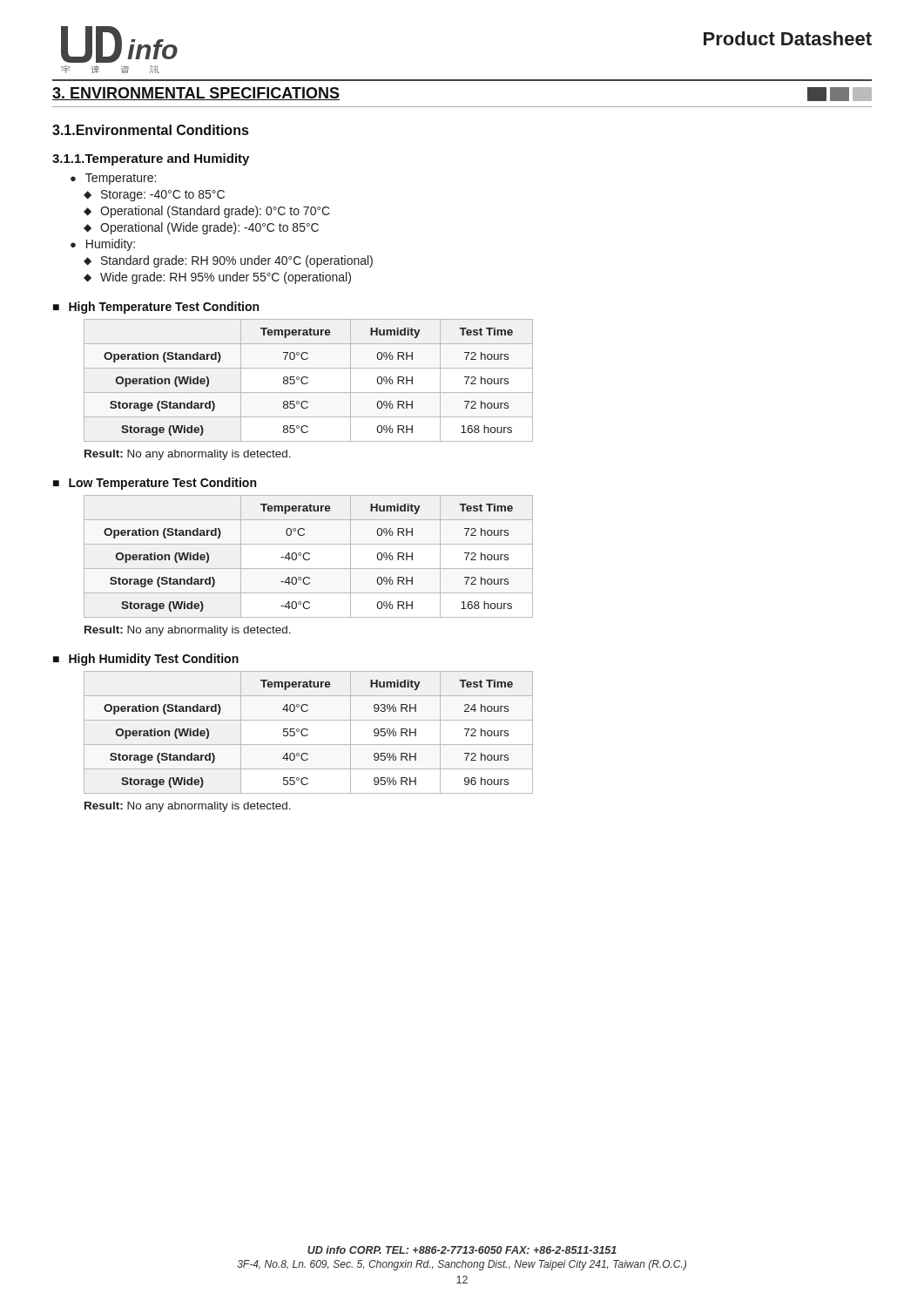Image resolution: width=924 pixels, height=1307 pixels.
Task: Locate the logo
Action: coord(126,48)
